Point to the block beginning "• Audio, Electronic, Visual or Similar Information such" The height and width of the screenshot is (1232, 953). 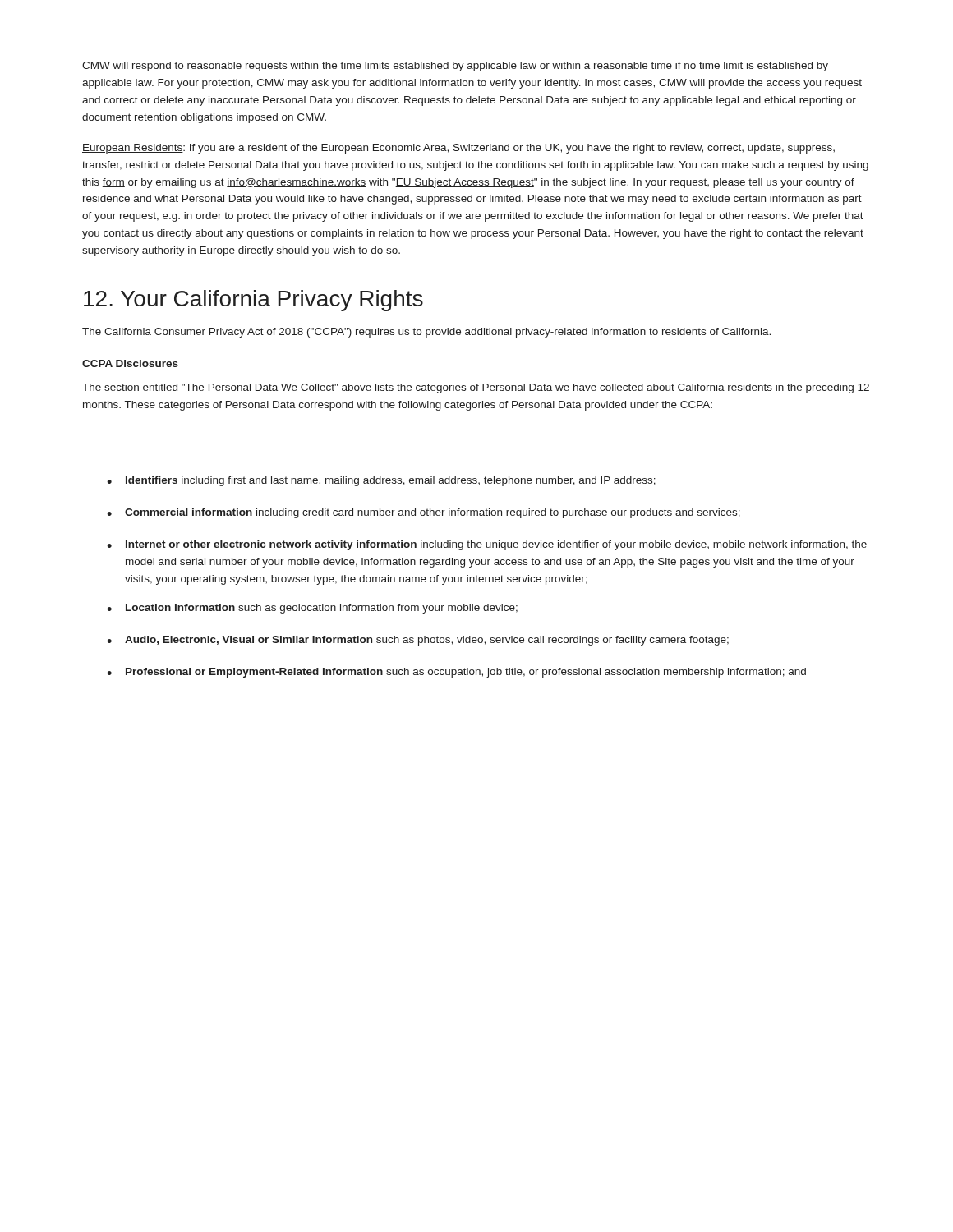point(418,642)
